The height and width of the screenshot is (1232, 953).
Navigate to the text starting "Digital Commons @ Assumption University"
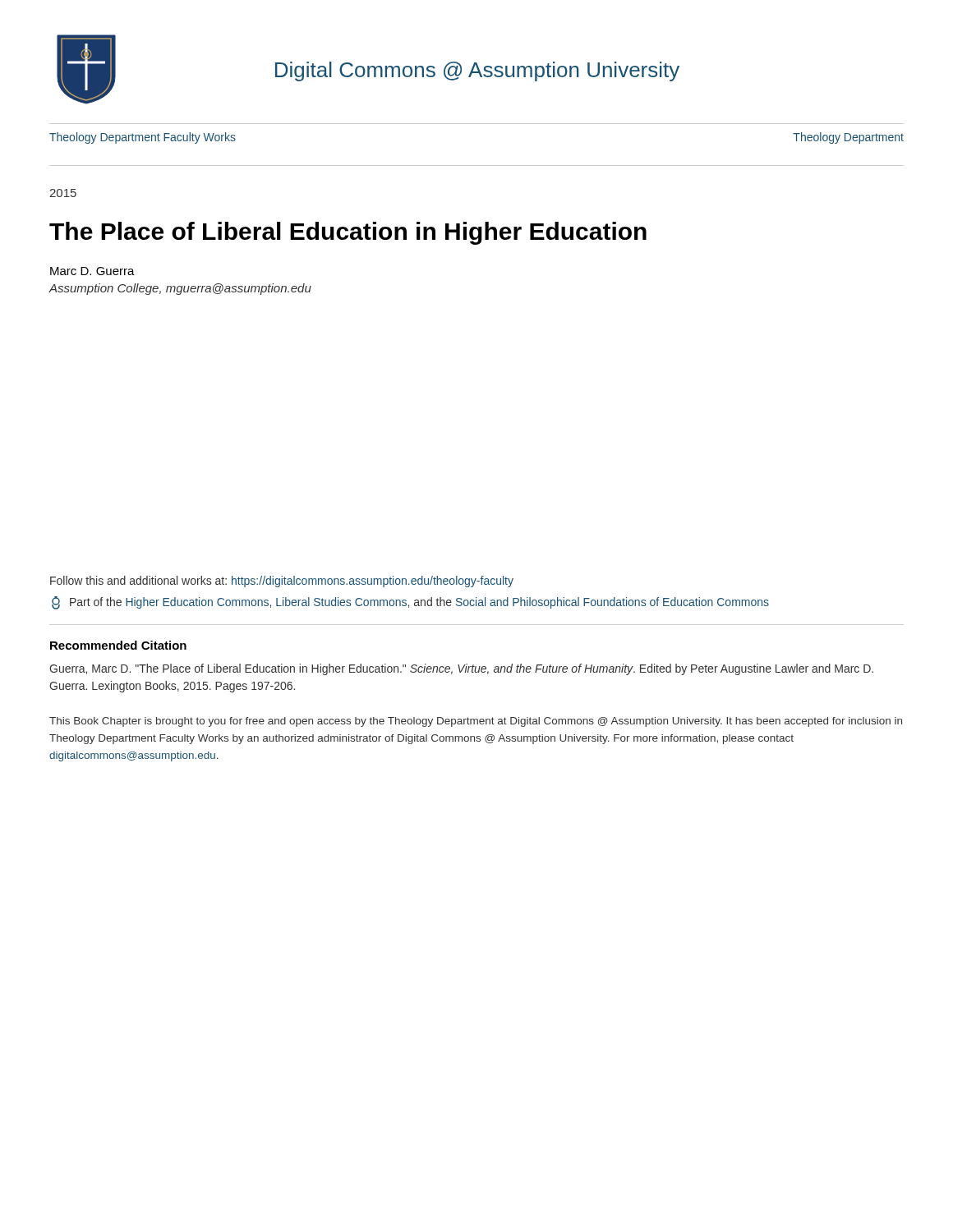tap(476, 69)
